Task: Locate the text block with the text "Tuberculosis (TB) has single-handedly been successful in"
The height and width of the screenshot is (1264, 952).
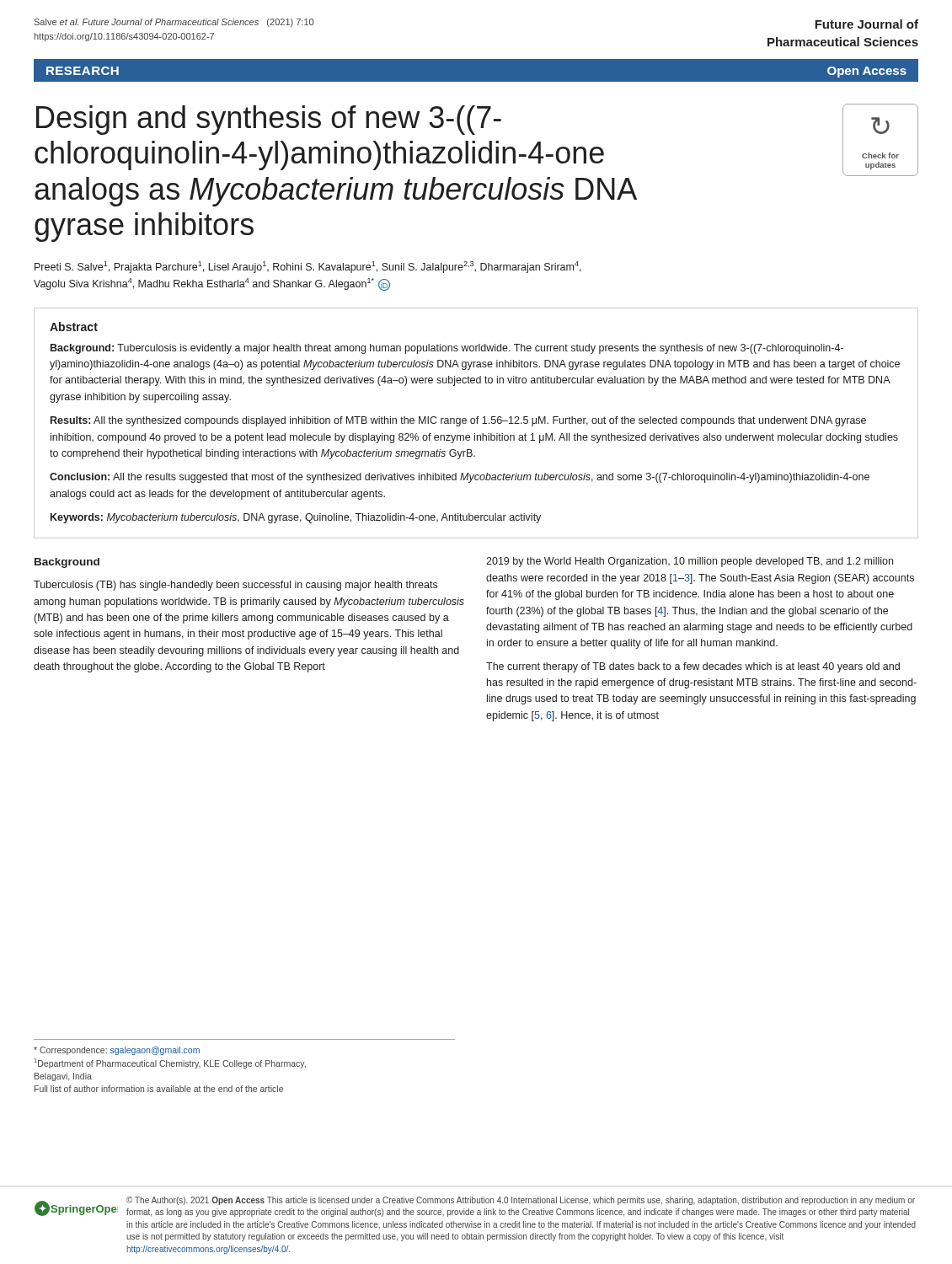Action: coord(250,627)
